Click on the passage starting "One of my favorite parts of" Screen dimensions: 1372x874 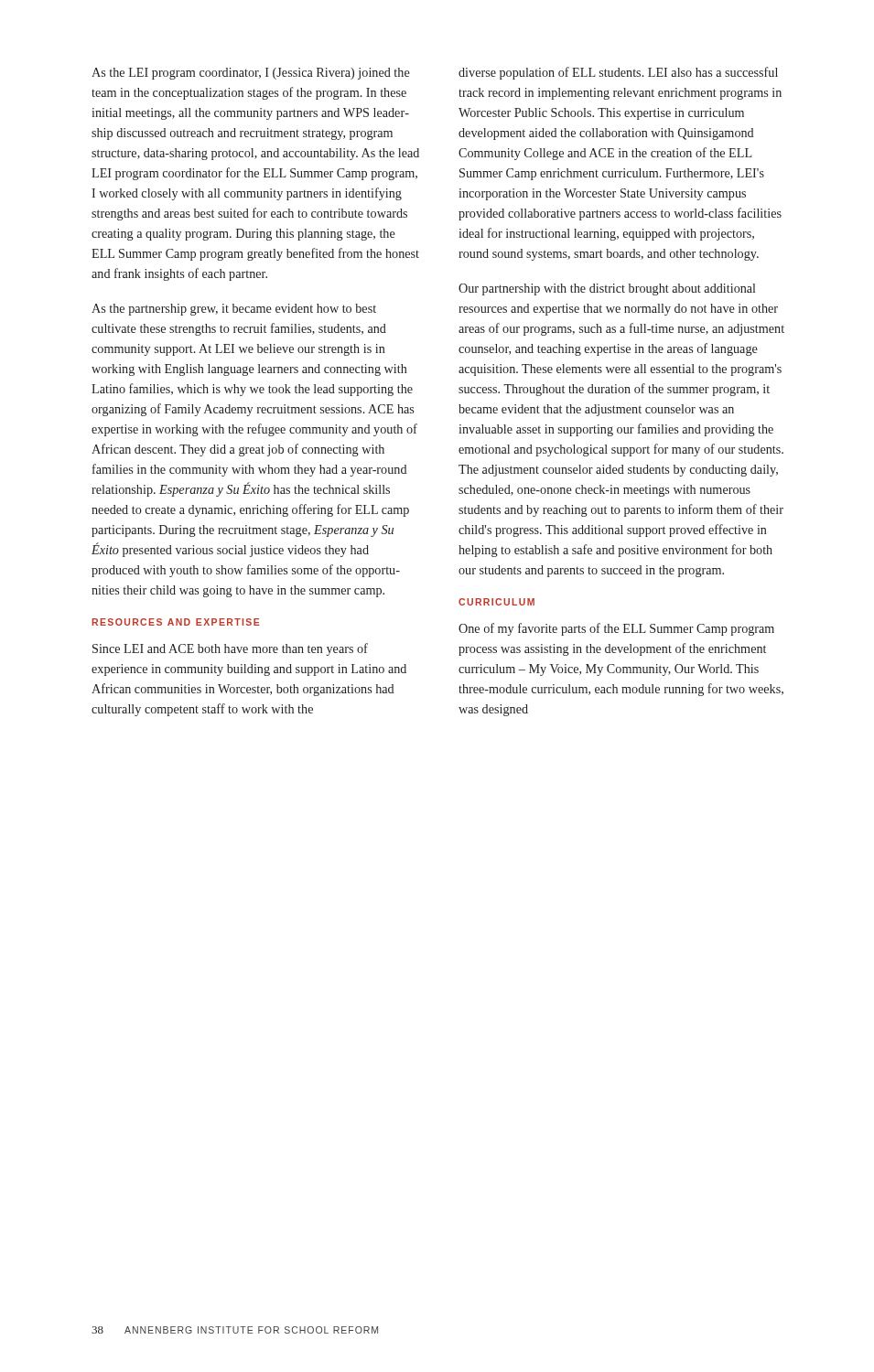623,669
